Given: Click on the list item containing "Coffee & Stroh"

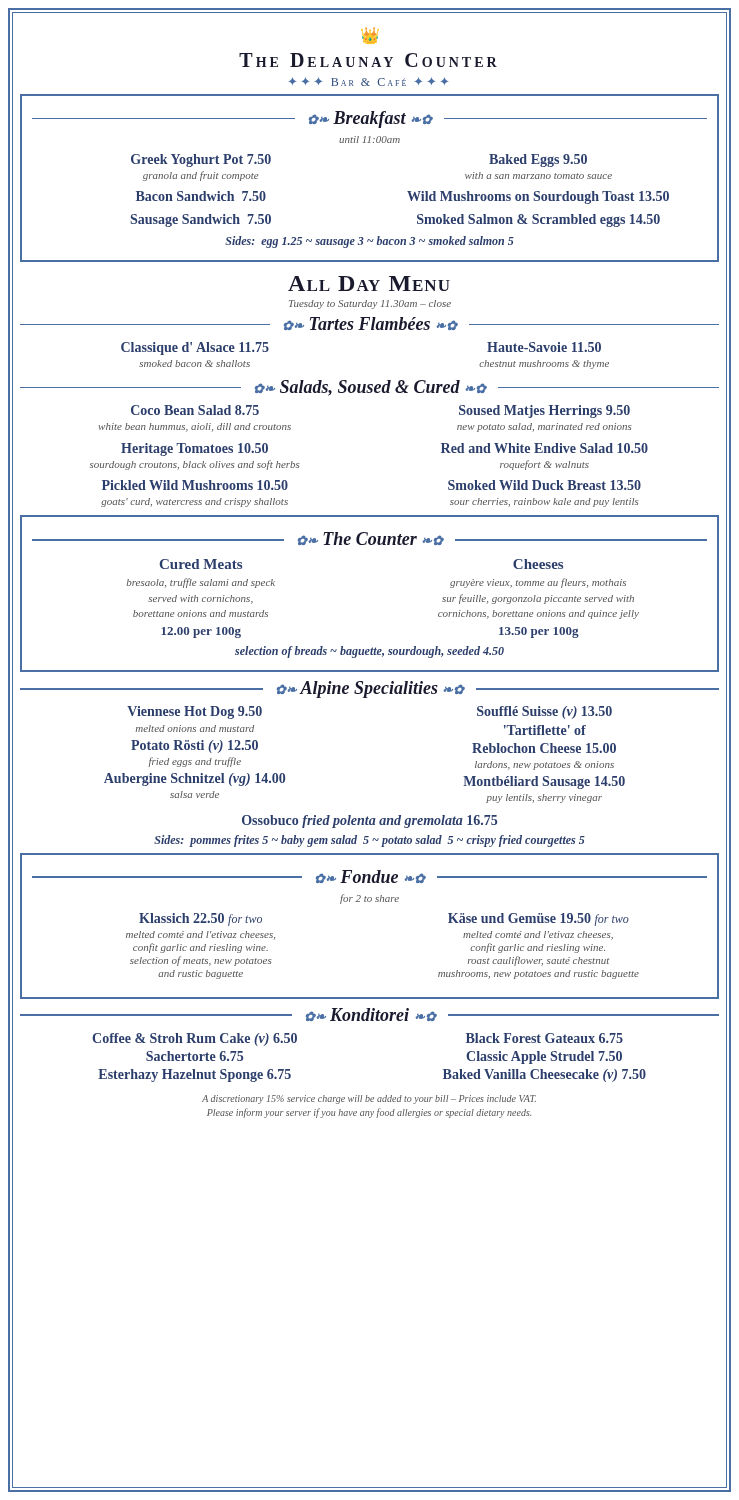Looking at the screenshot, I should pyautogui.click(x=195, y=1038).
